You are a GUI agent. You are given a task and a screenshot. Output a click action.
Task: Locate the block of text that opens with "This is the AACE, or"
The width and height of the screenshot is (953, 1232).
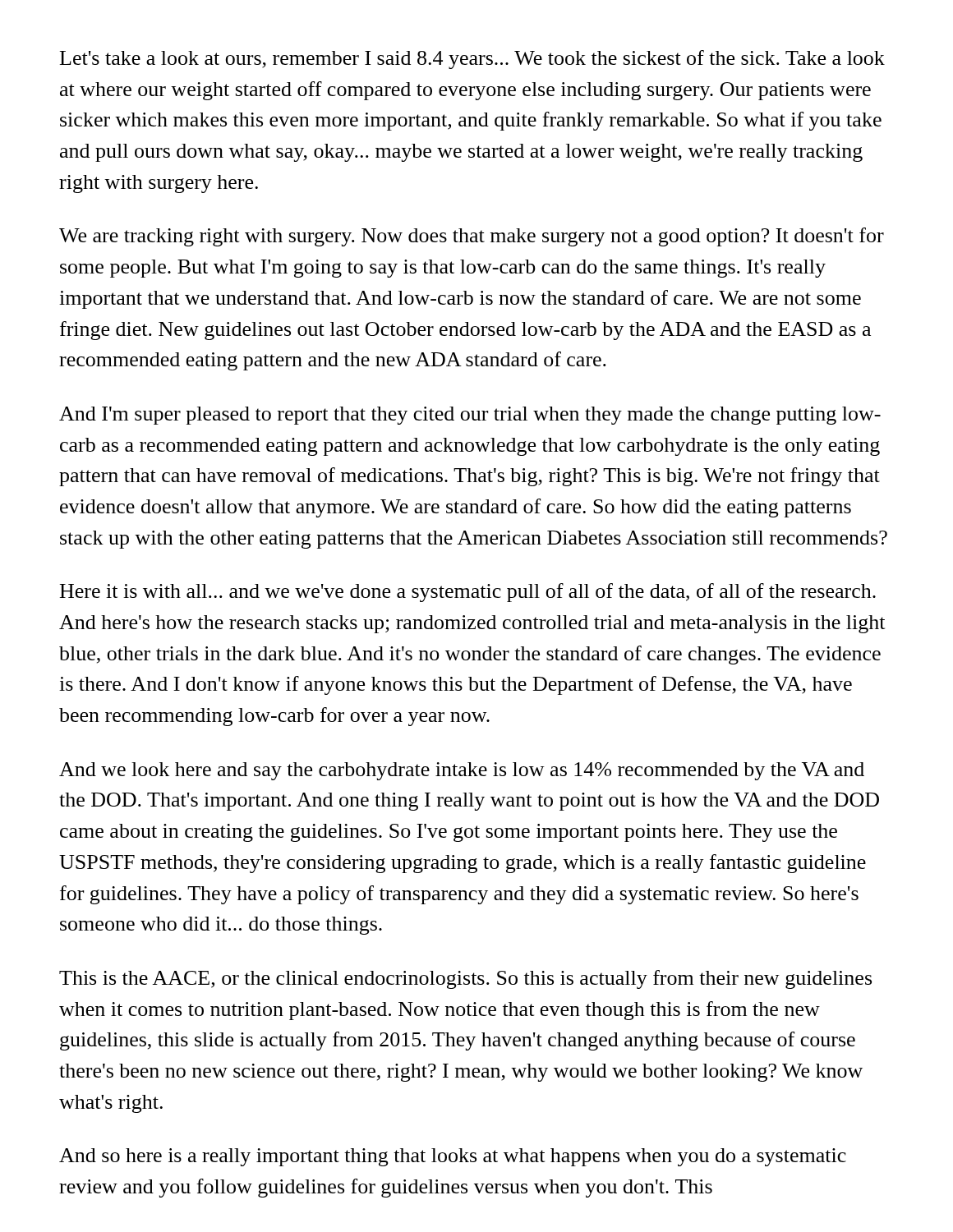click(x=466, y=1040)
